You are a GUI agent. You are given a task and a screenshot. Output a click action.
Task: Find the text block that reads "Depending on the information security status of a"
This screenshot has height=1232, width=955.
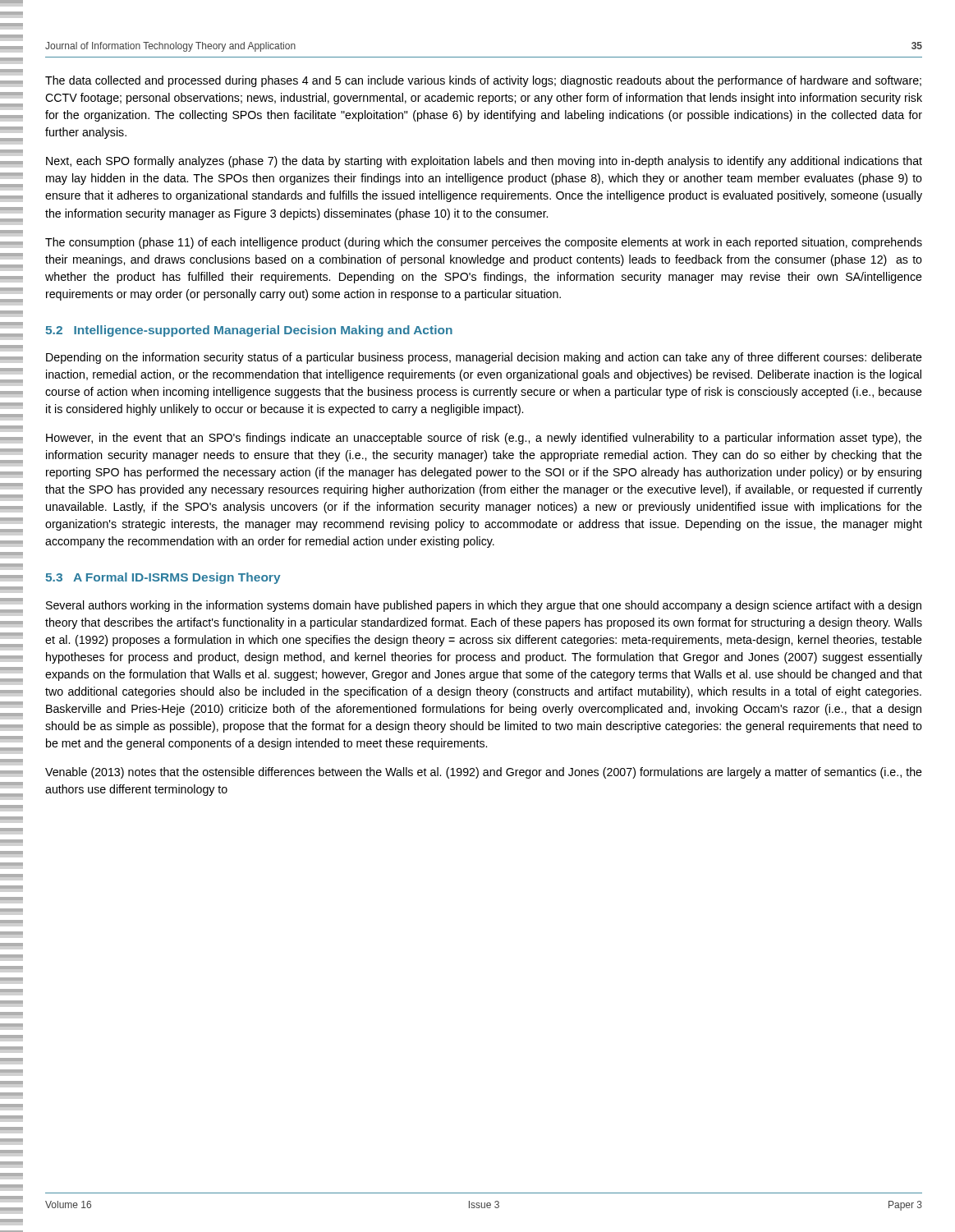pyautogui.click(x=484, y=383)
